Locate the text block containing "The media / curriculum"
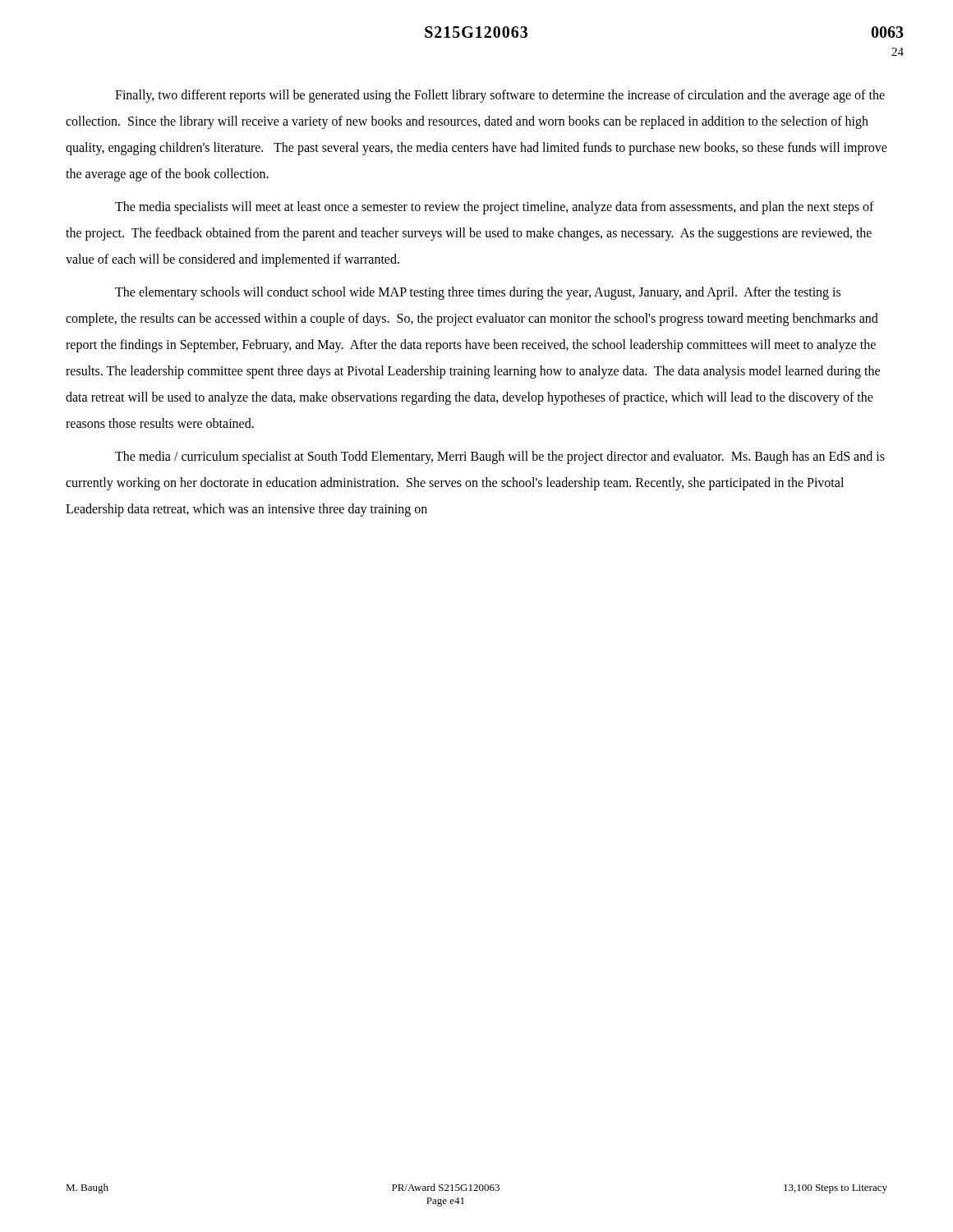Image resolution: width=953 pixels, height=1232 pixels. point(476,483)
